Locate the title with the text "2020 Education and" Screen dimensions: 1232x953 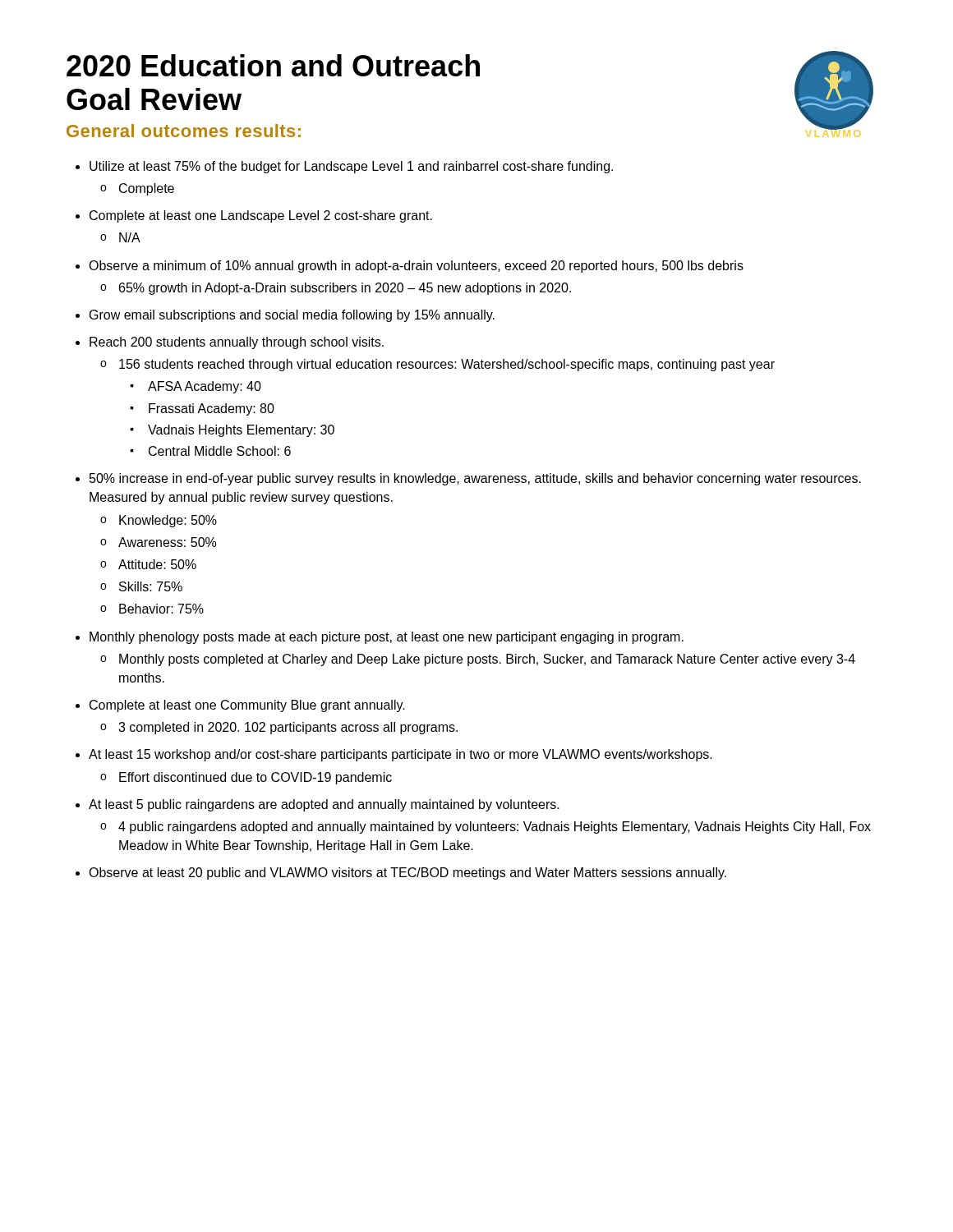click(273, 65)
